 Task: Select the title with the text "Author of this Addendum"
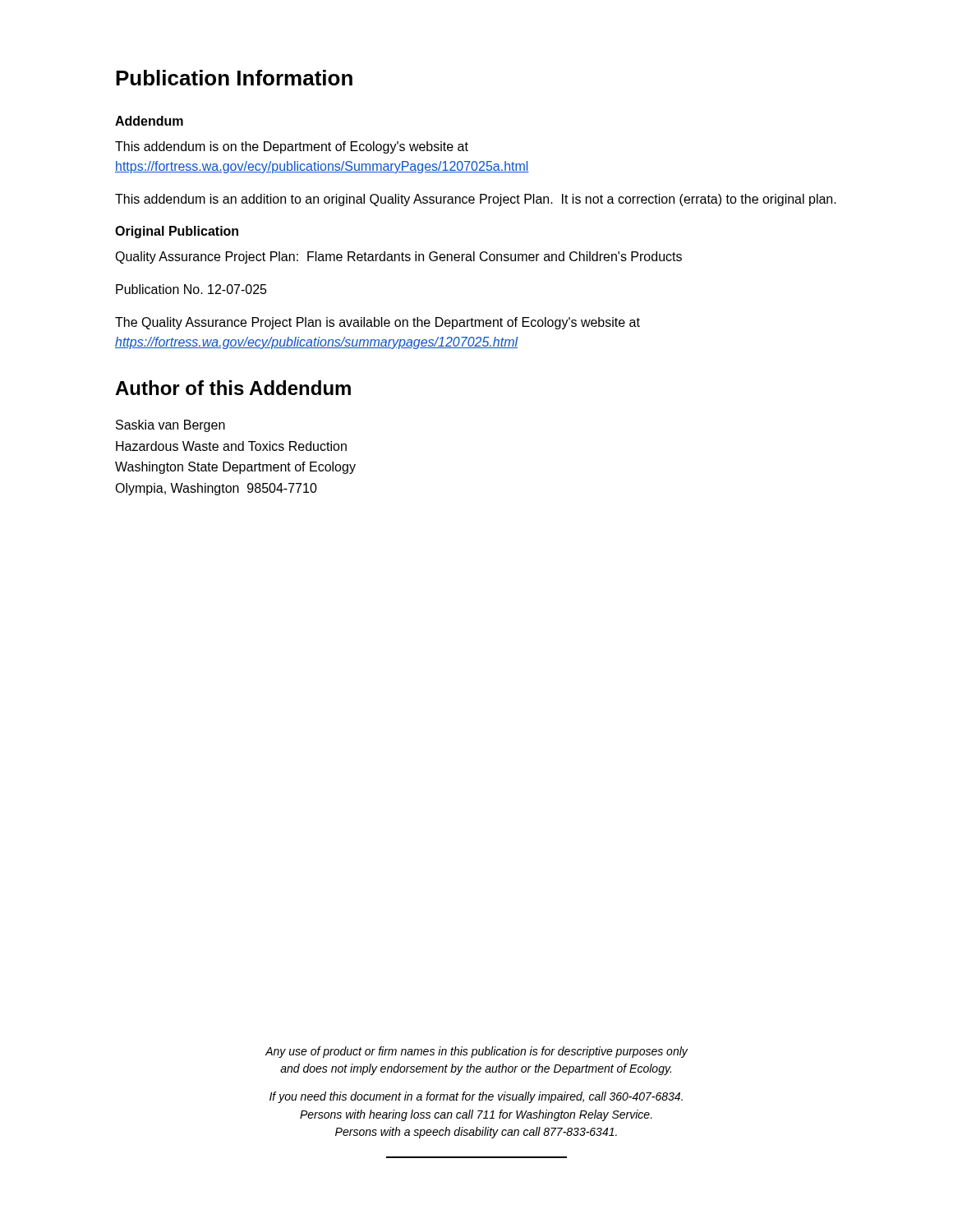coord(233,388)
